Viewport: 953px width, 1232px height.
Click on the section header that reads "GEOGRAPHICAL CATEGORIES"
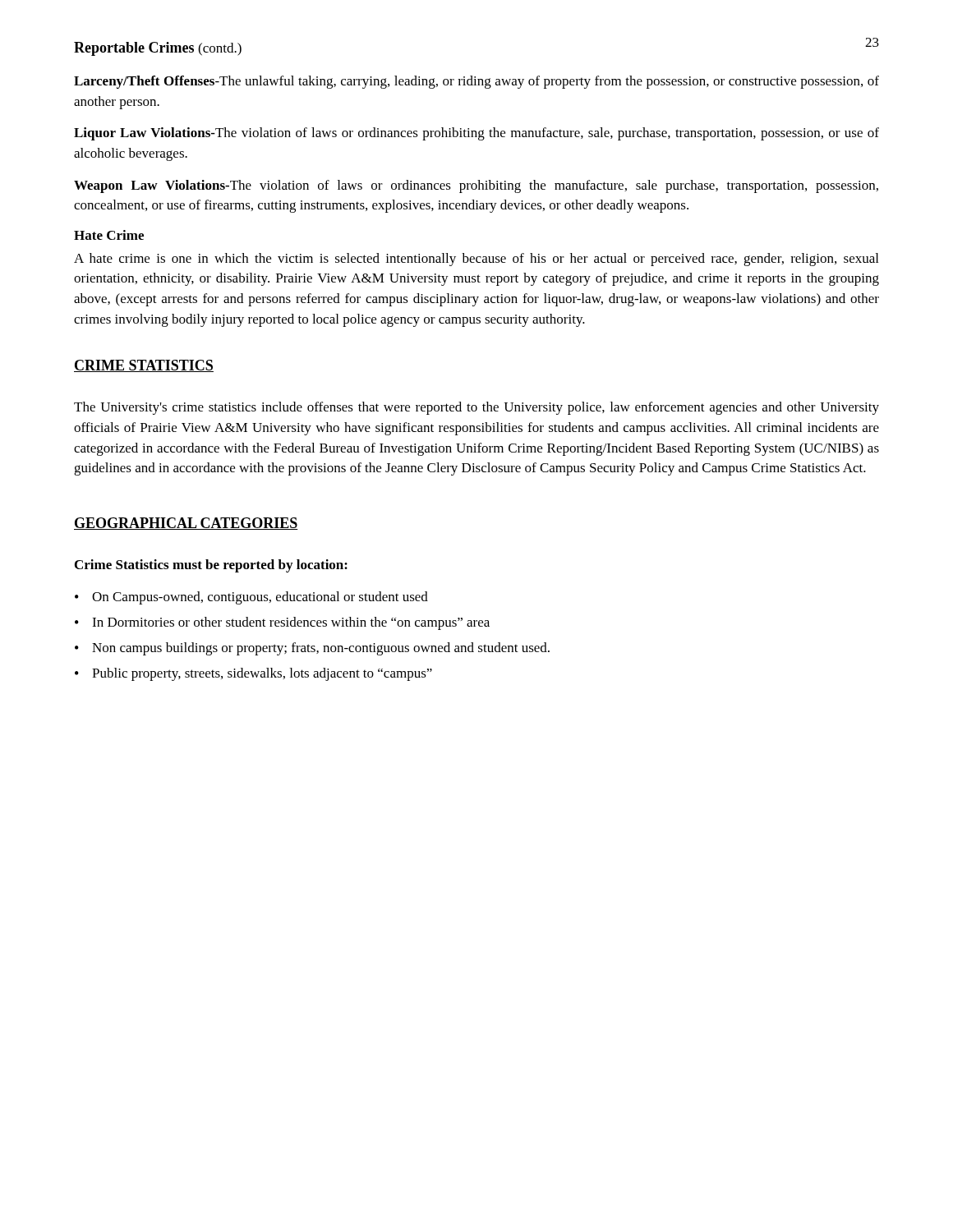pyautogui.click(x=186, y=523)
